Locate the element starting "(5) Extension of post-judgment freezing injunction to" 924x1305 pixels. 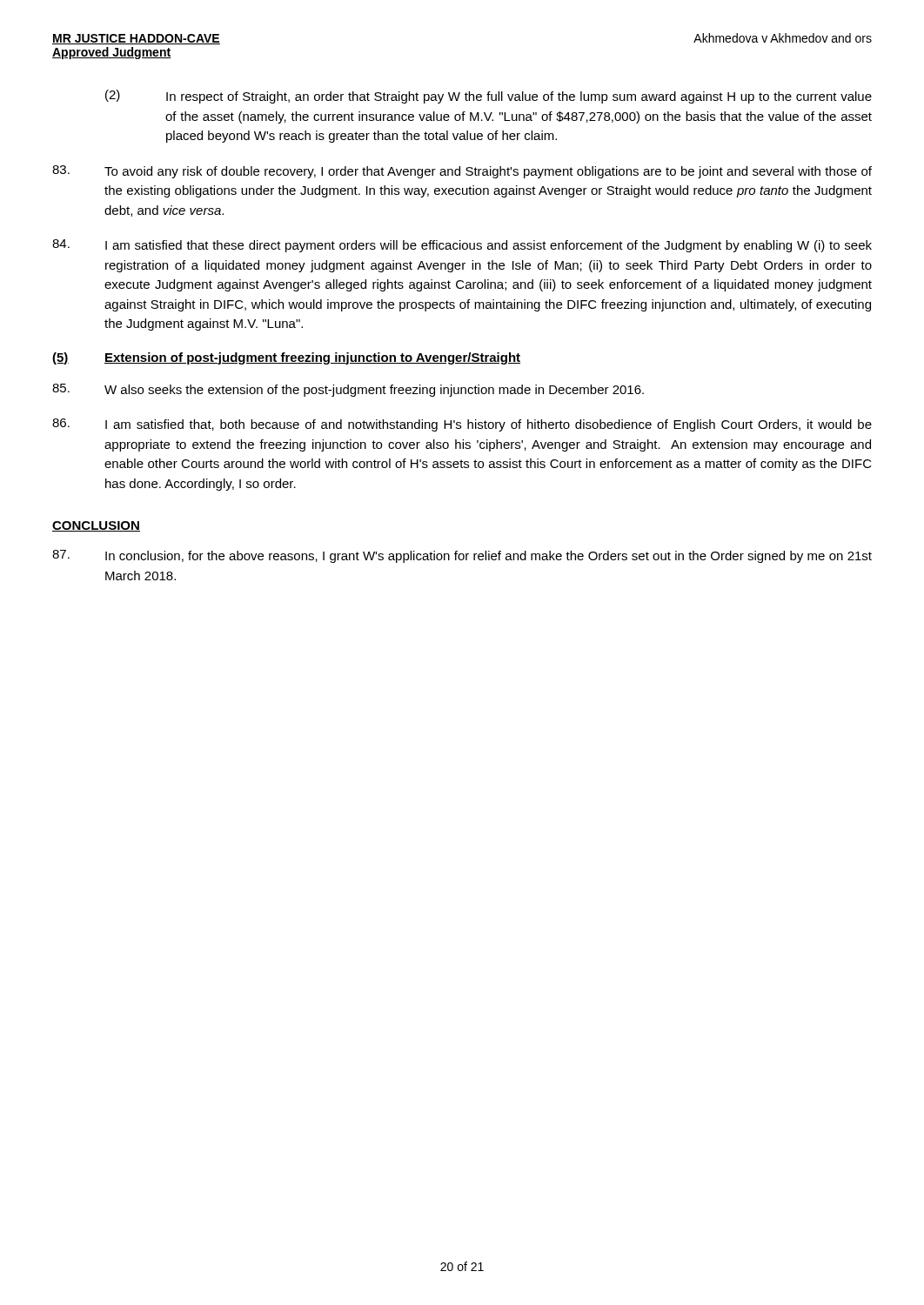(x=286, y=357)
